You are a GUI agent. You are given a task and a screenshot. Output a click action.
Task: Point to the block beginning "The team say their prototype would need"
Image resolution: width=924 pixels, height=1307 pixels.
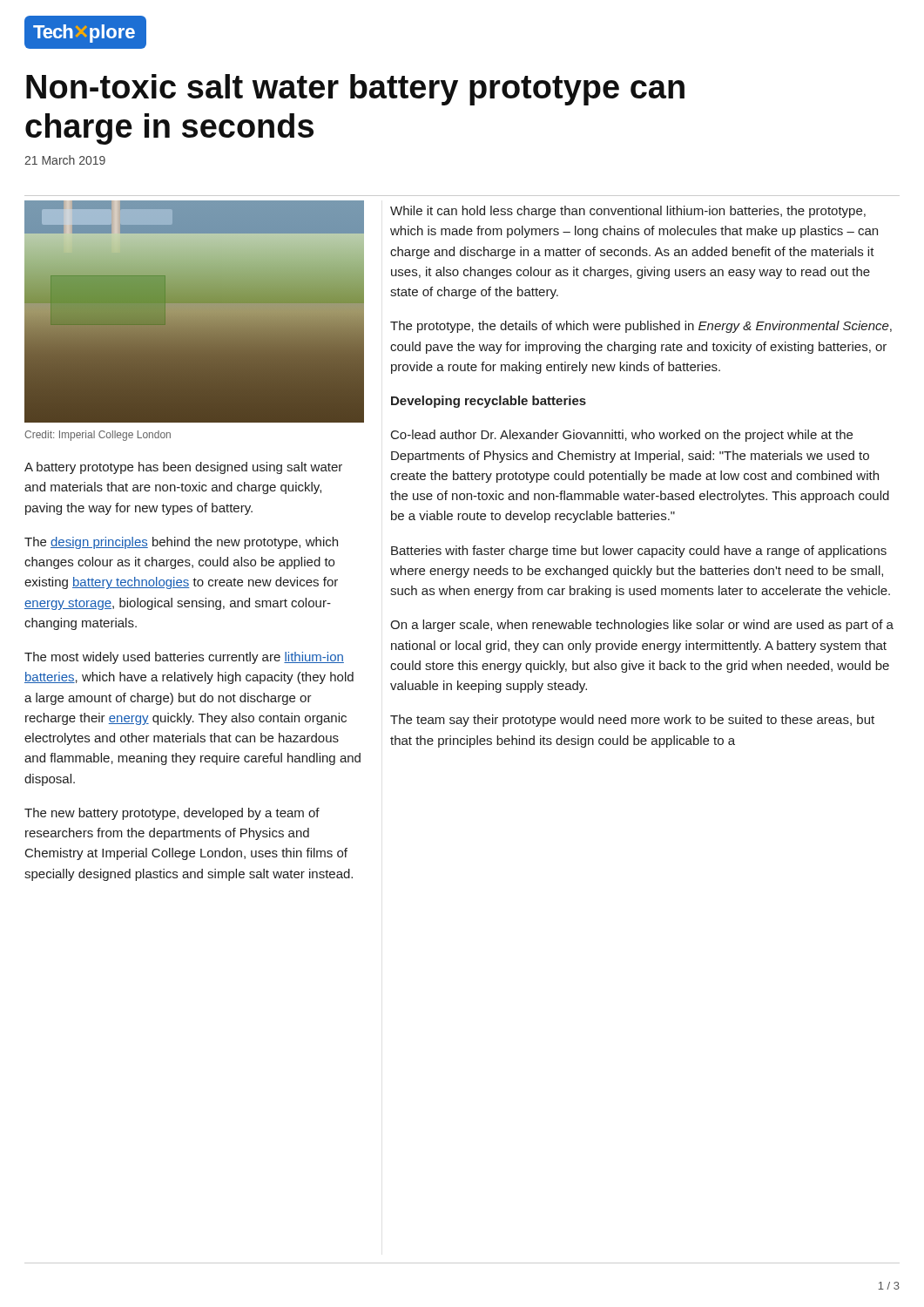632,730
